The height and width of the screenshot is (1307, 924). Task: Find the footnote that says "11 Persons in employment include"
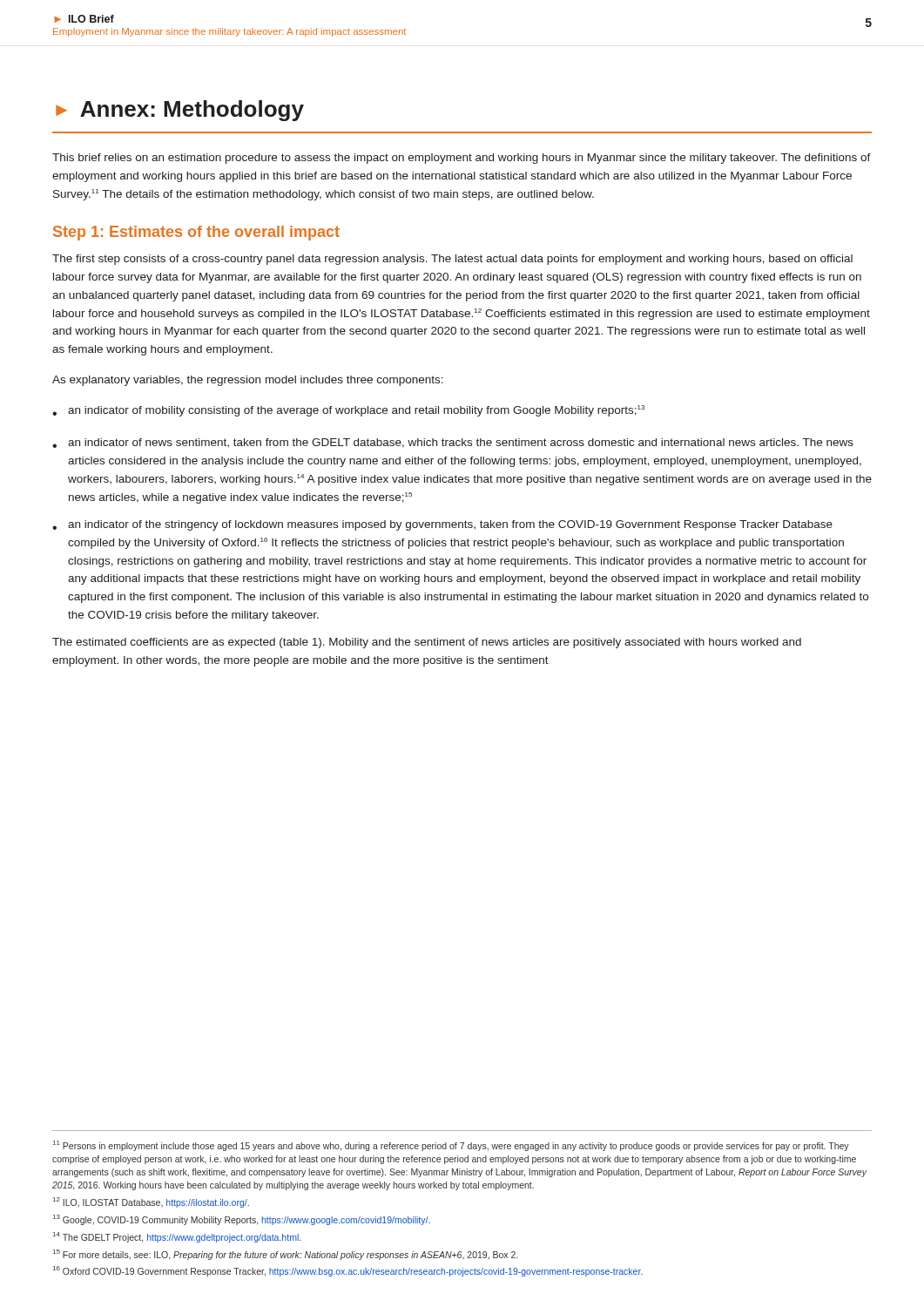tap(459, 1165)
